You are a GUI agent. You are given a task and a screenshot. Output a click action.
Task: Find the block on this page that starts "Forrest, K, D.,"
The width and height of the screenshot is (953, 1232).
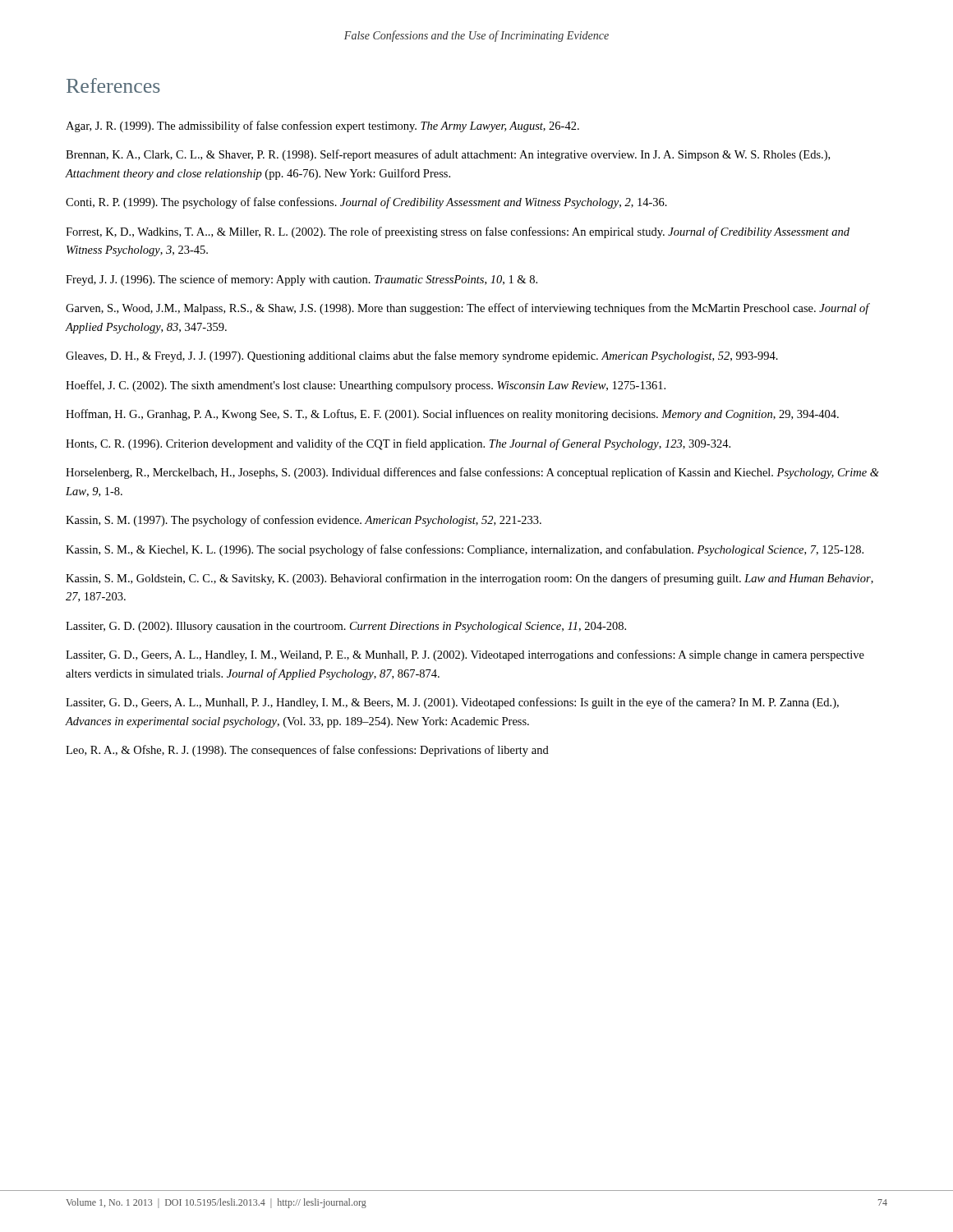[x=458, y=241]
